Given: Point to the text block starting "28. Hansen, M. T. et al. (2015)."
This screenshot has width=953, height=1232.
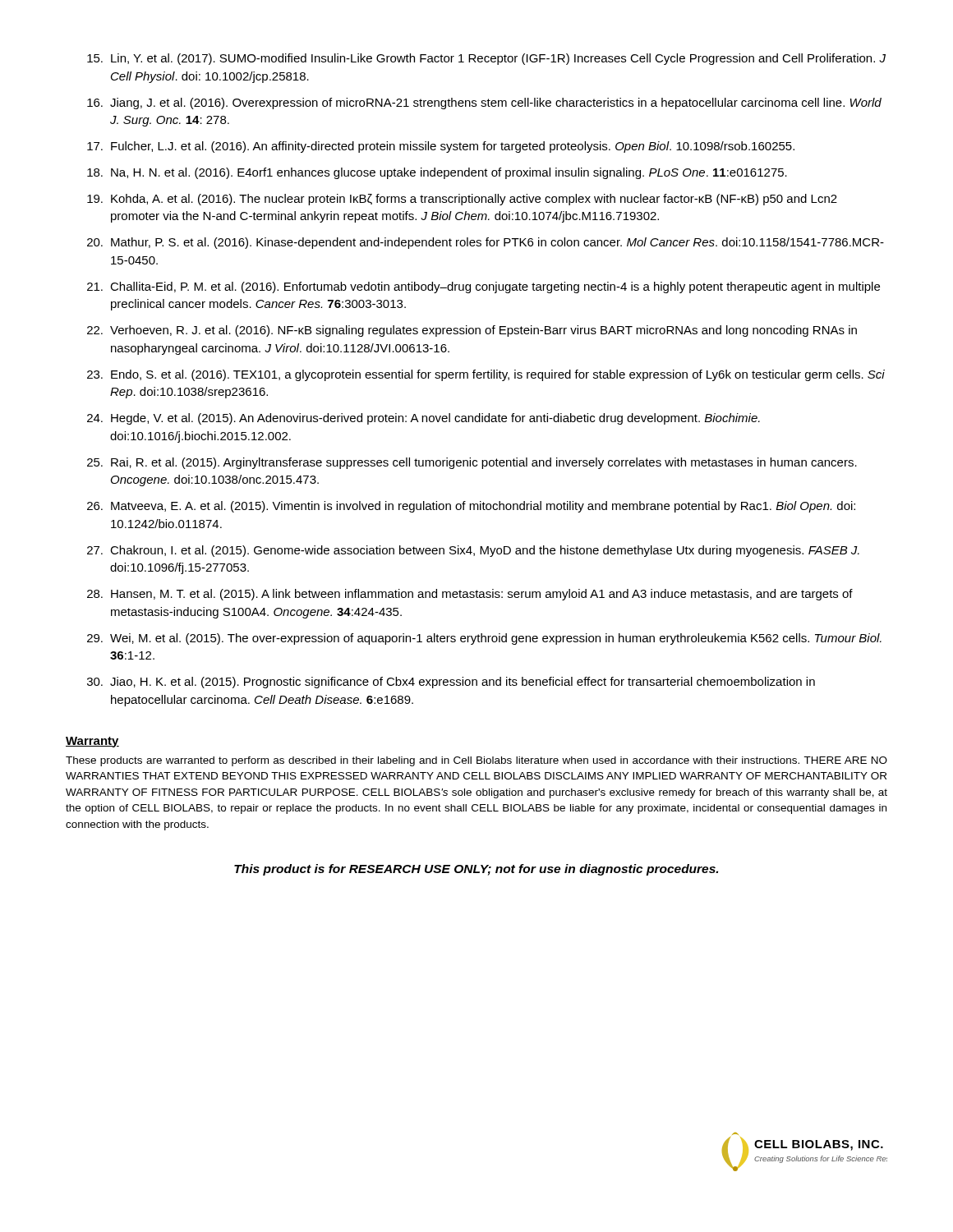Looking at the screenshot, I should pyautogui.click(x=476, y=603).
